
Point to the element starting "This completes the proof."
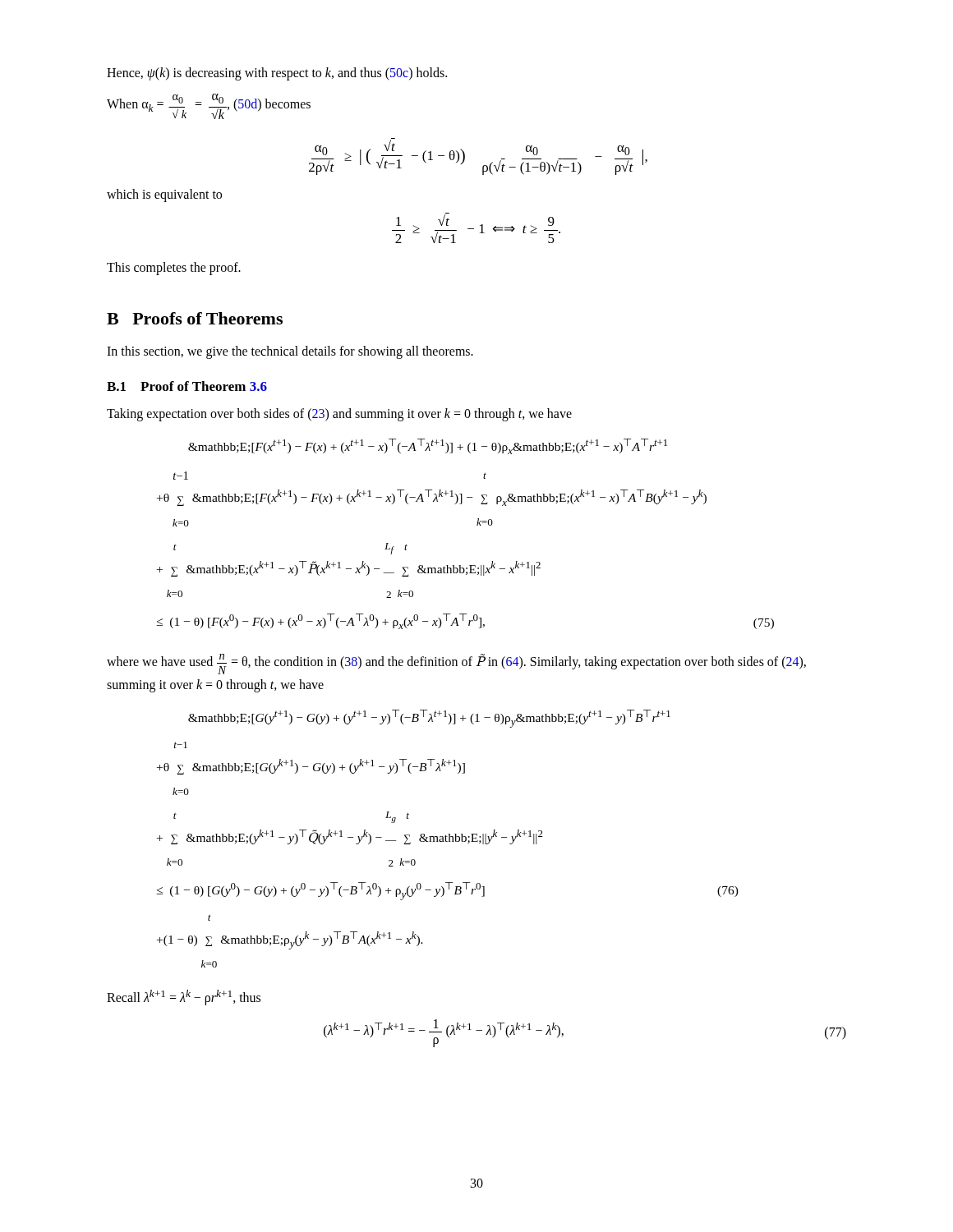tap(174, 268)
